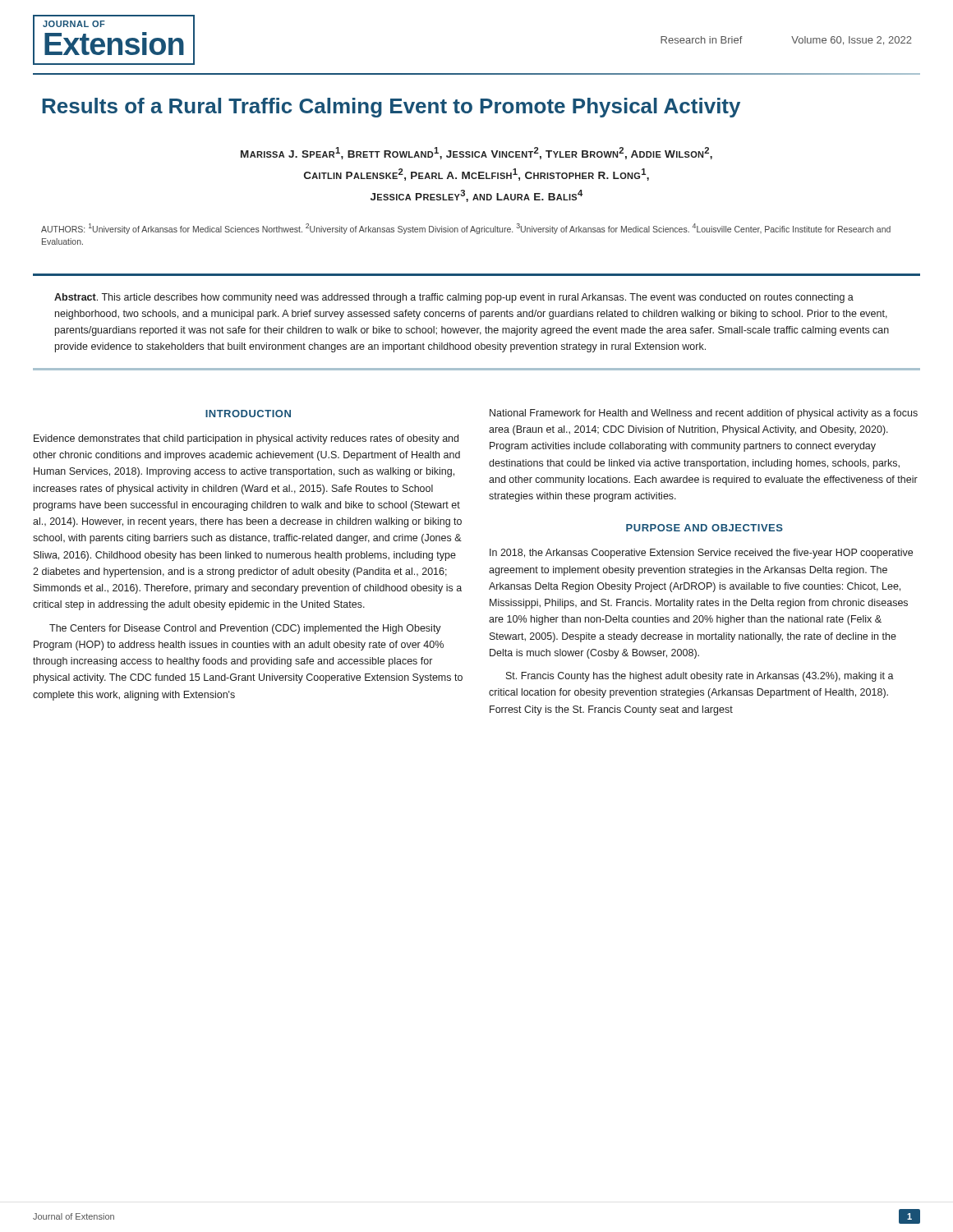Point to the text block starting "National Framework for Health"
Image resolution: width=953 pixels, height=1232 pixels.
tap(704, 455)
